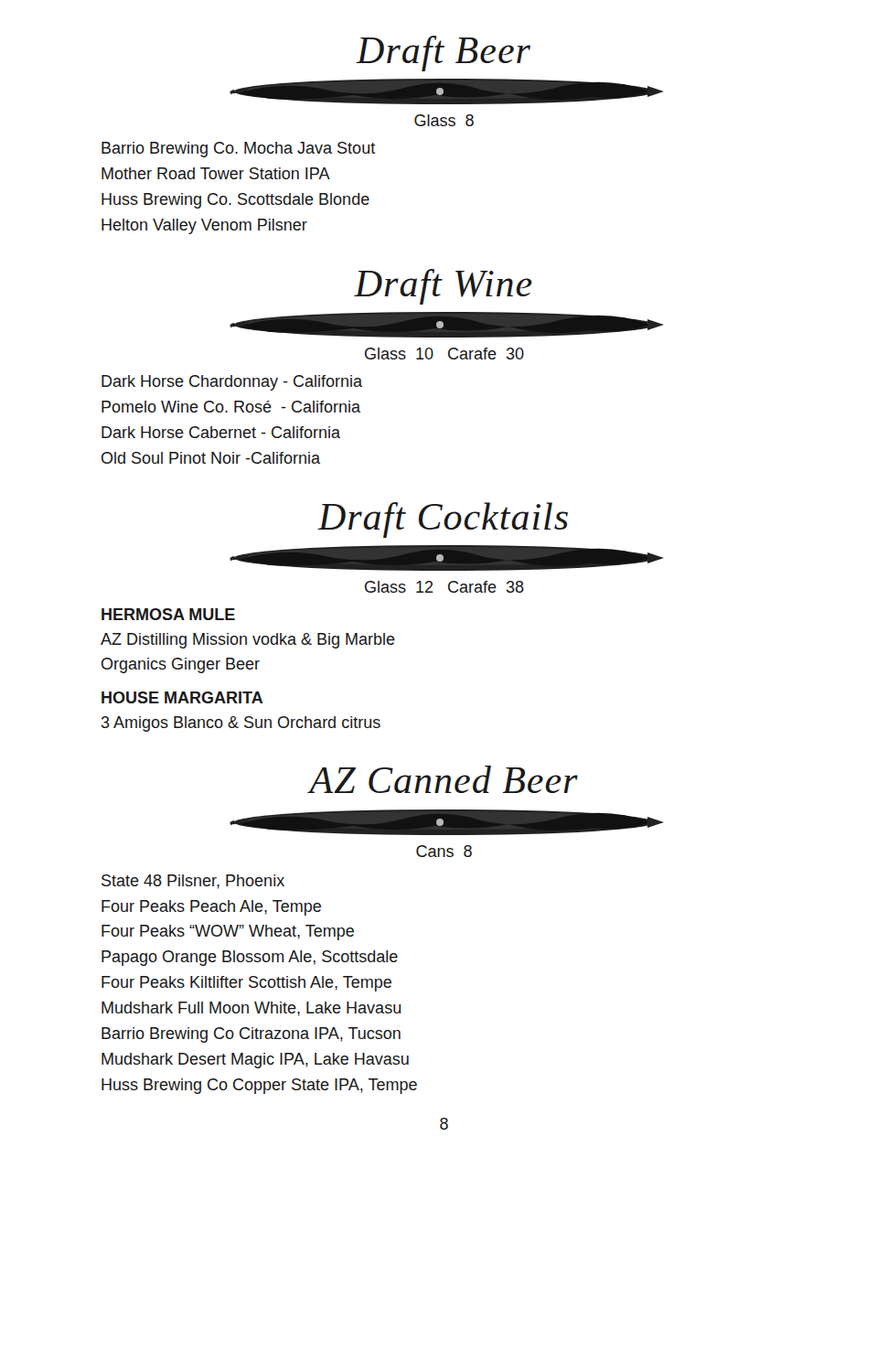Screen dimensions: 1372x888
Task: Click on the list item containing "HERMOSA MULE AZ Distilling"
Action: pos(168,614)
